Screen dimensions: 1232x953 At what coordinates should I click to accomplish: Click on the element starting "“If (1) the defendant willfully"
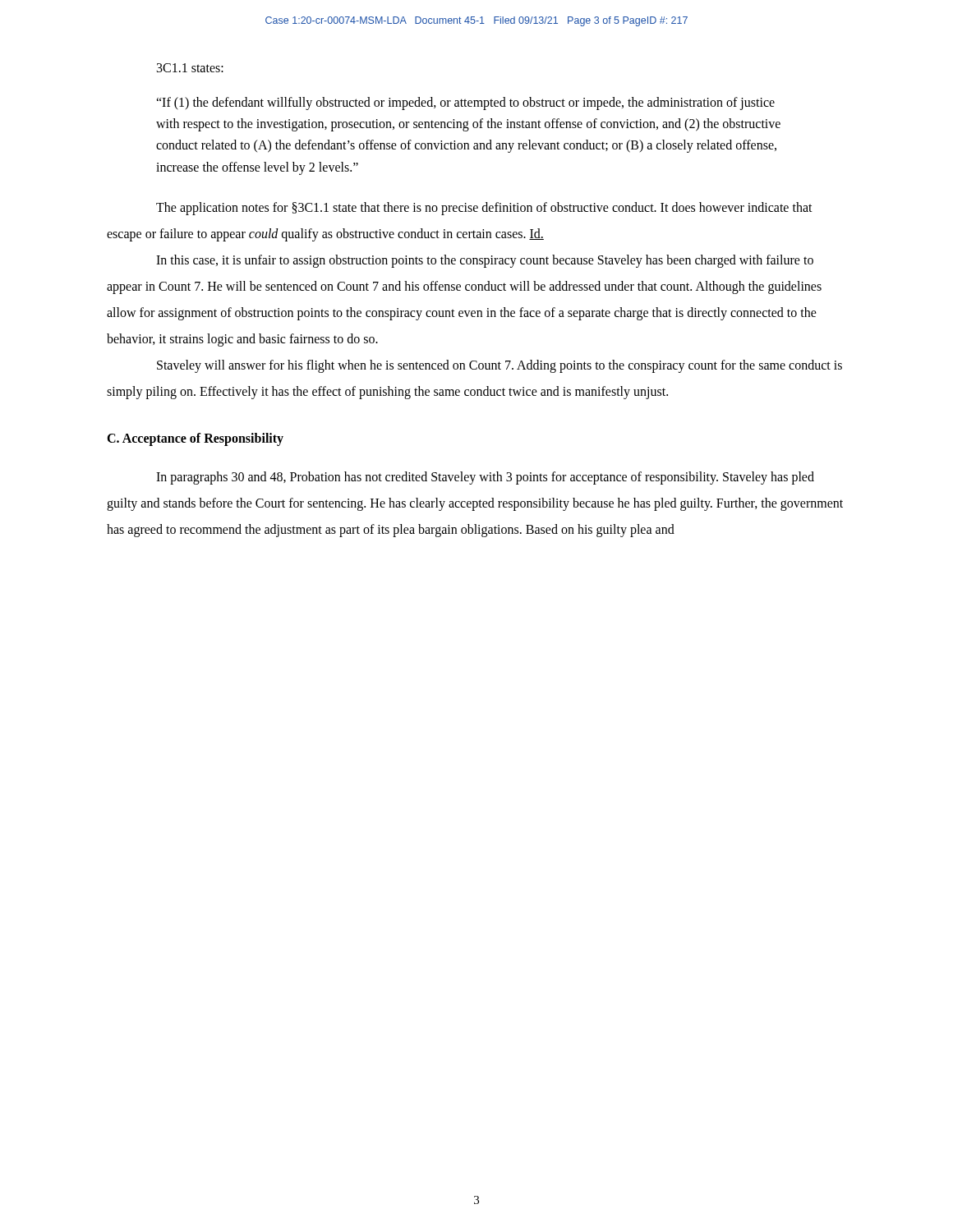click(x=476, y=135)
